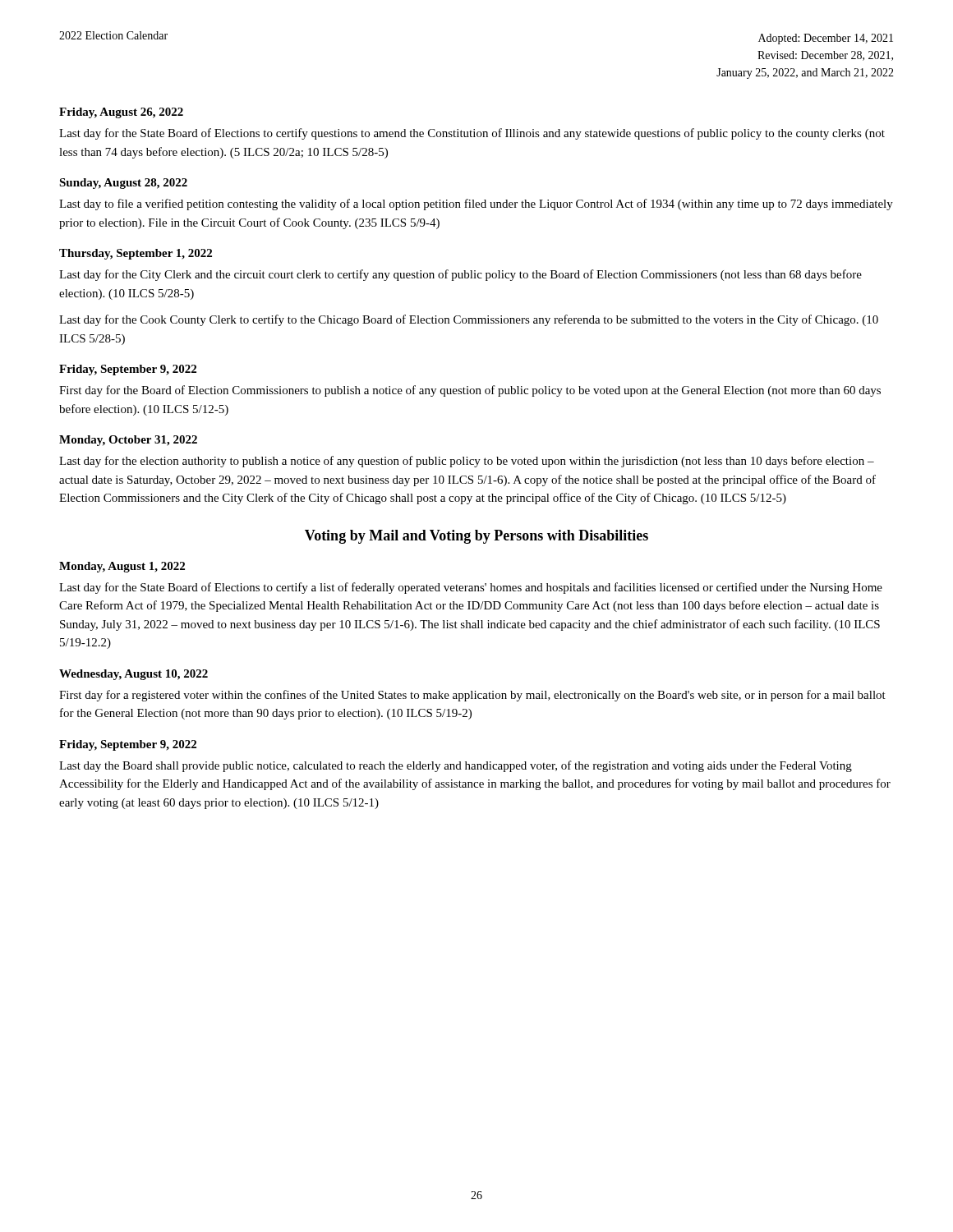Click on the region starting "Last day the Board shall"
953x1232 pixels.
click(x=475, y=784)
